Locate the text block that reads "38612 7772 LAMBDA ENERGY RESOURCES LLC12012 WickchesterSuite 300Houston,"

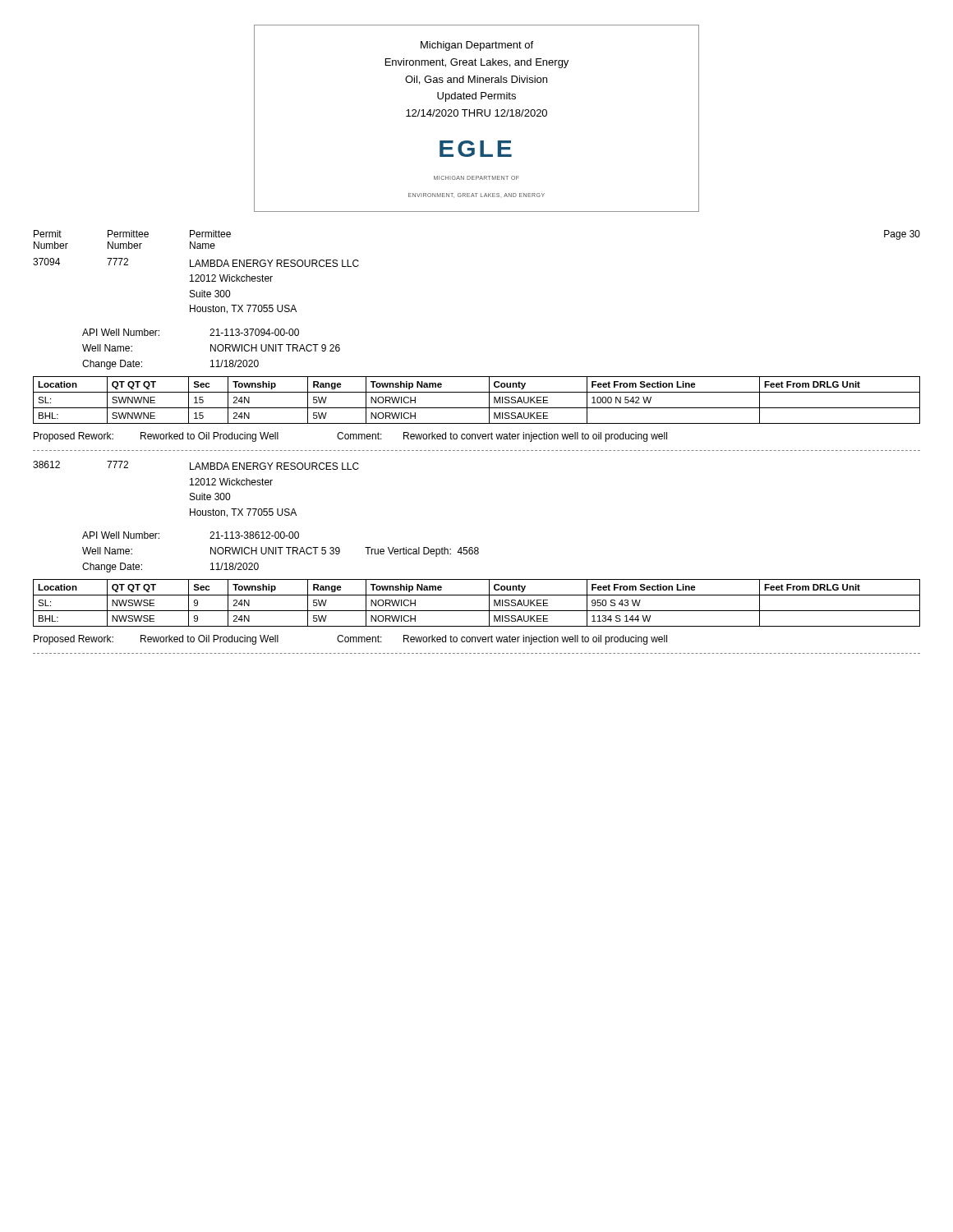(196, 490)
